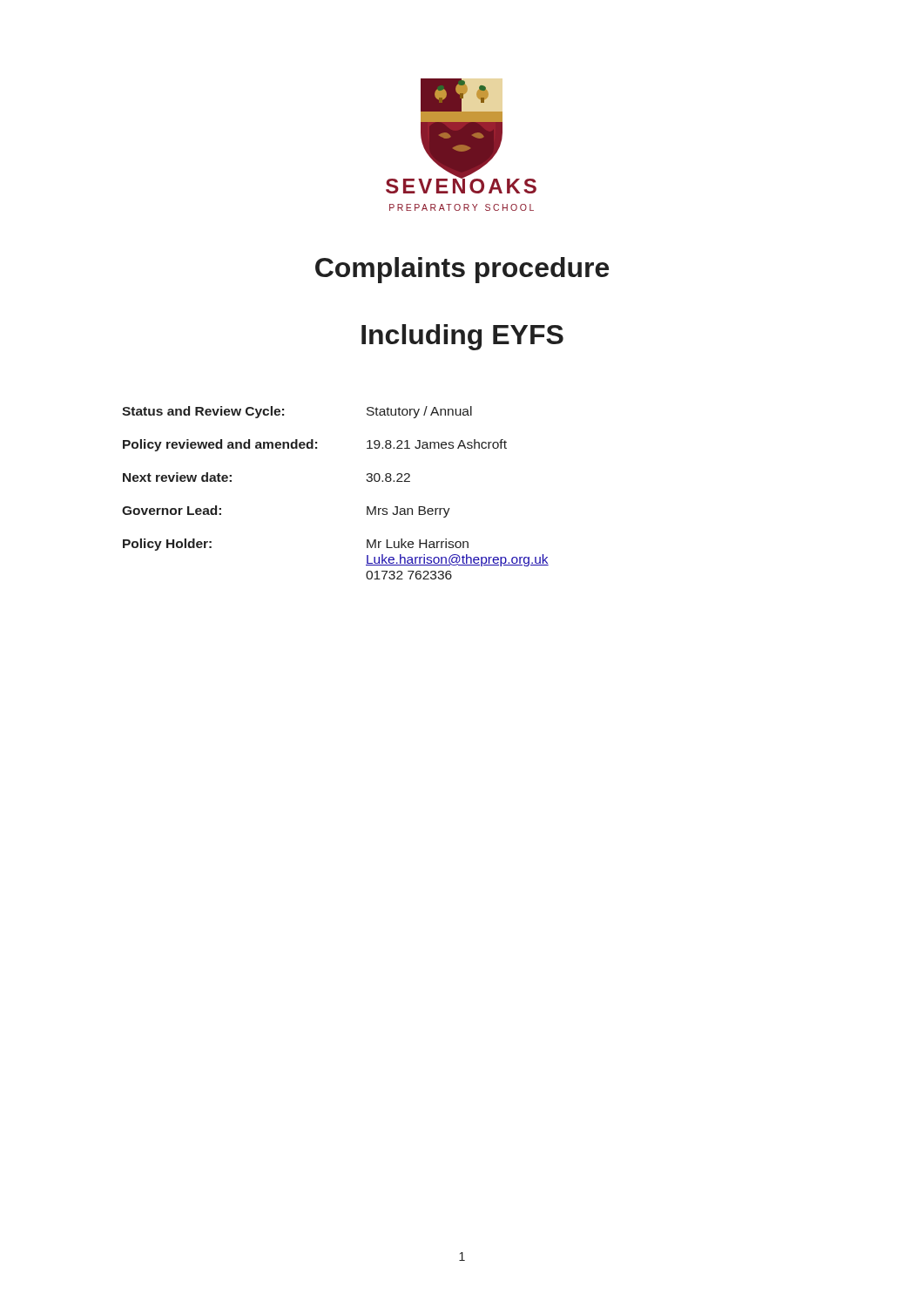Find the title with the text "Including EYFS"
924x1307 pixels.
pos(462,335)
